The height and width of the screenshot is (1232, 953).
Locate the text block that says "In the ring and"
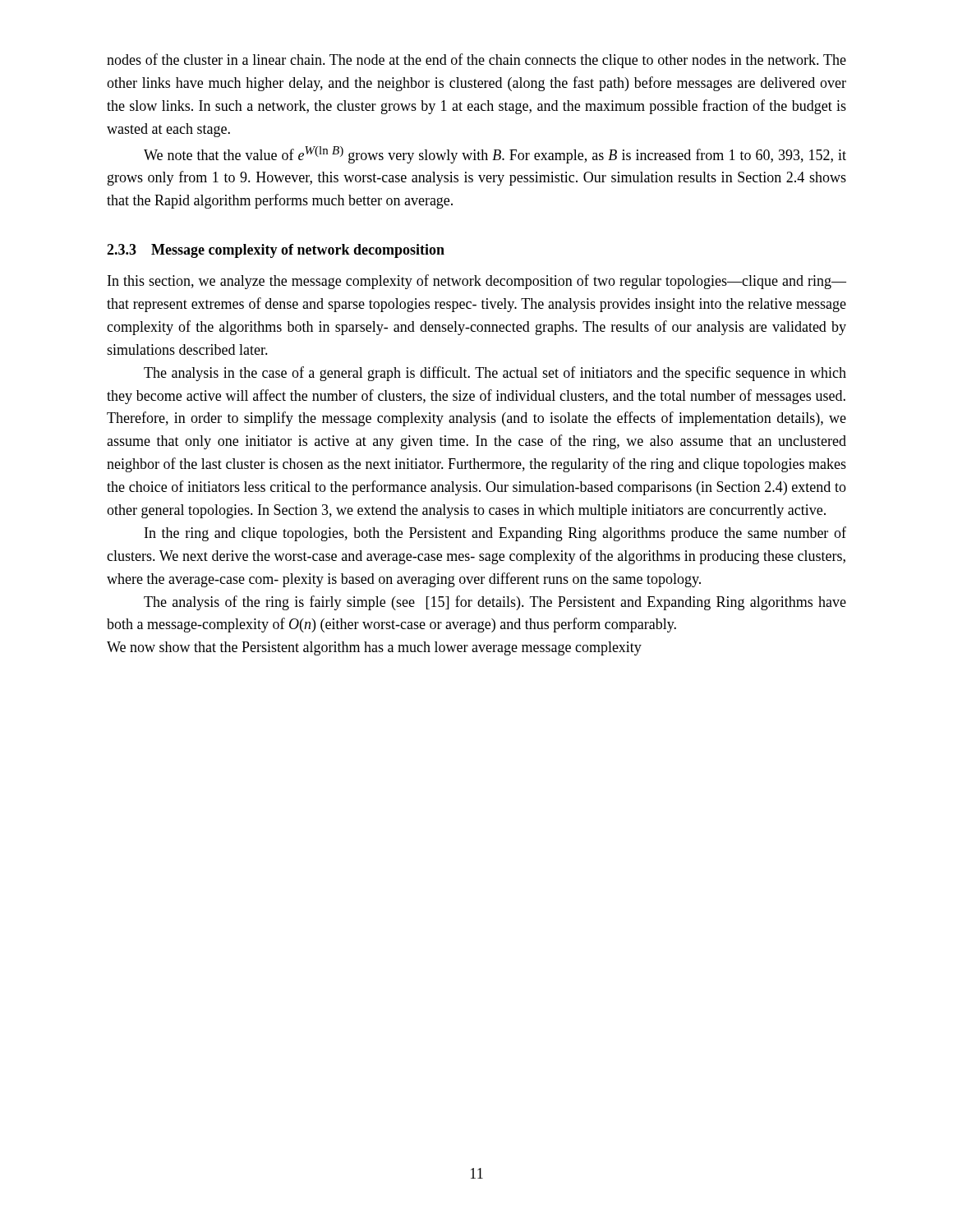tap(476, 557)
